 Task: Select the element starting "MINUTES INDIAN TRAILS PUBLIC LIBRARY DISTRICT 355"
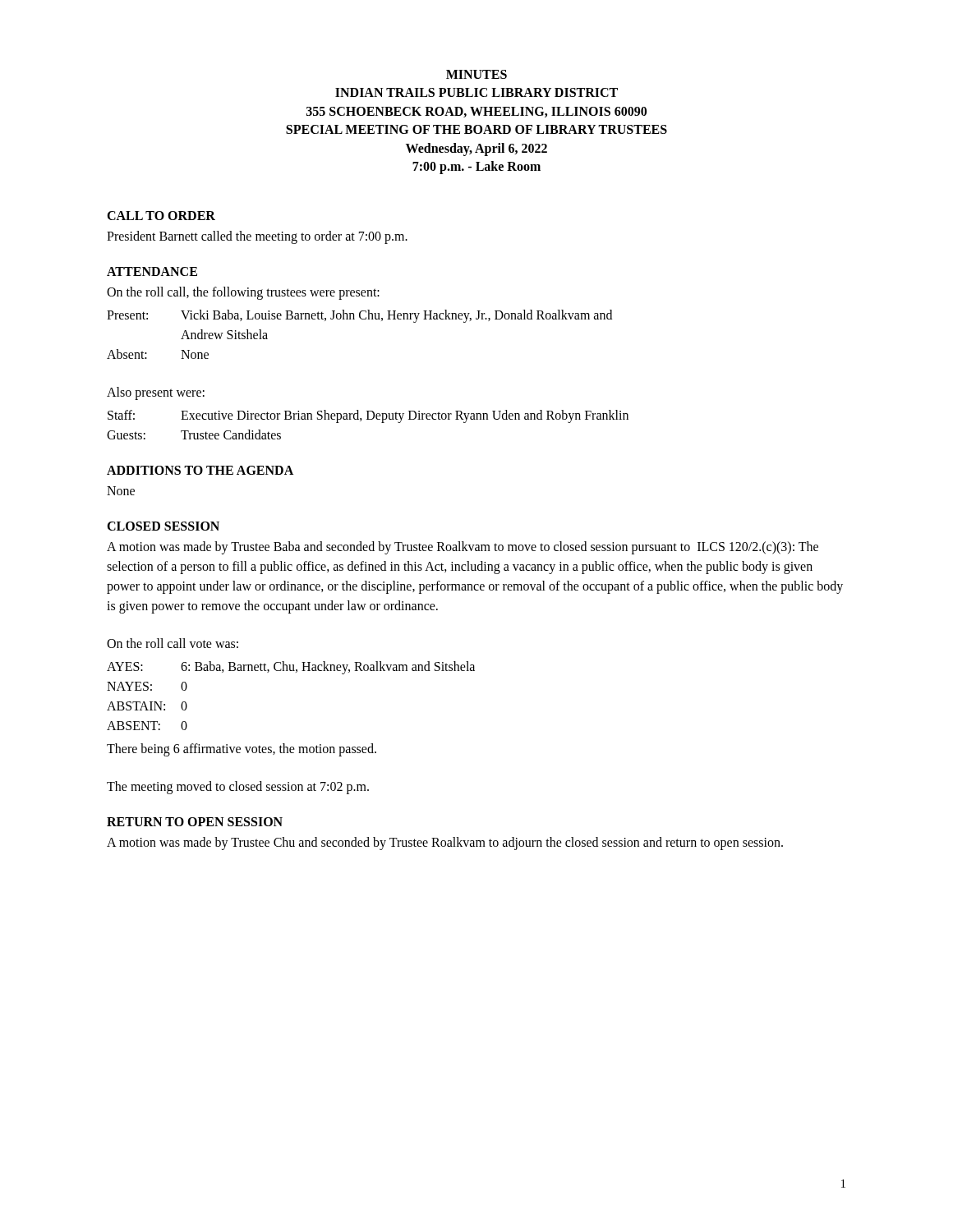point(476,121)
